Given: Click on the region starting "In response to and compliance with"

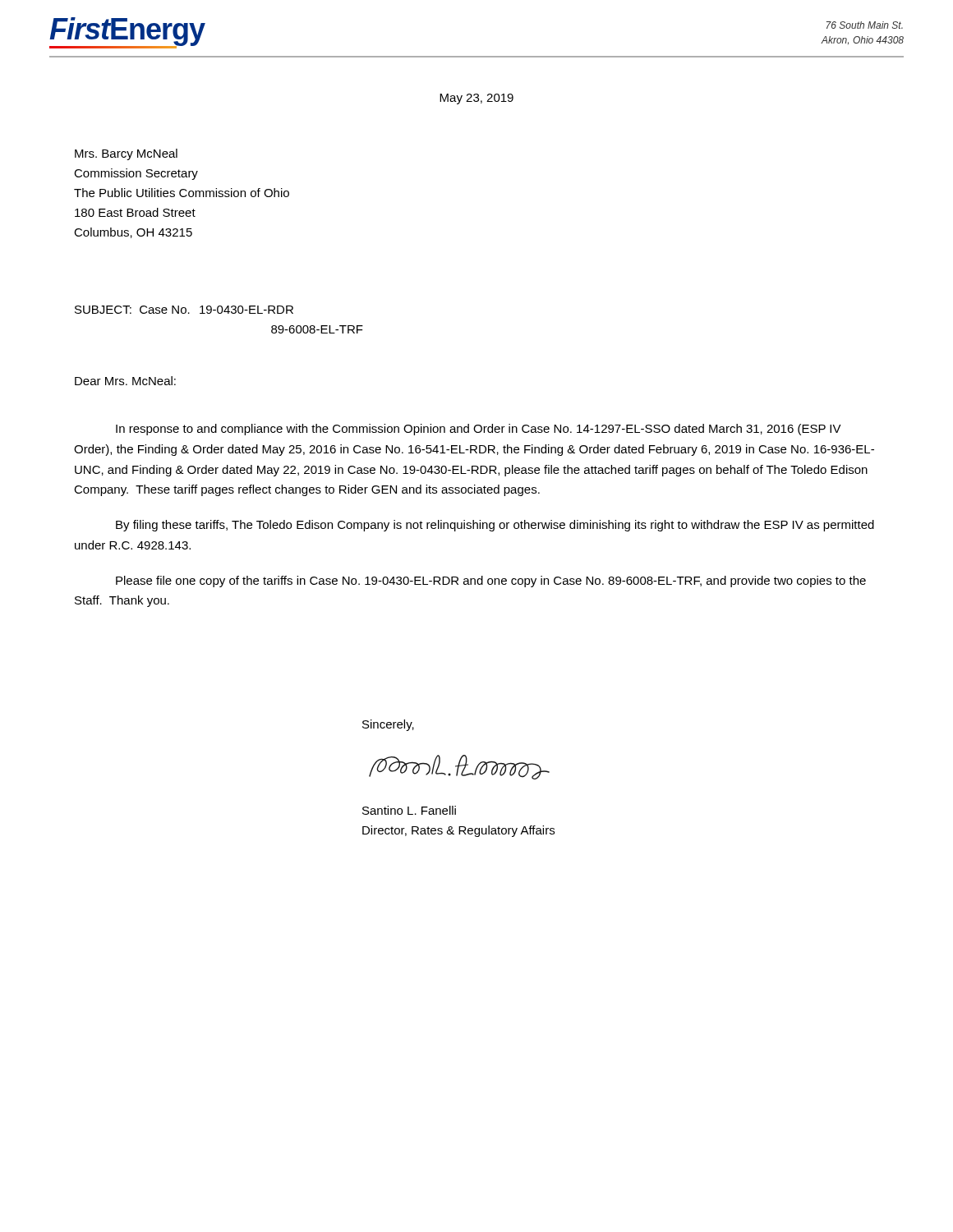Looking at the screenshot, I should [474, 459].
